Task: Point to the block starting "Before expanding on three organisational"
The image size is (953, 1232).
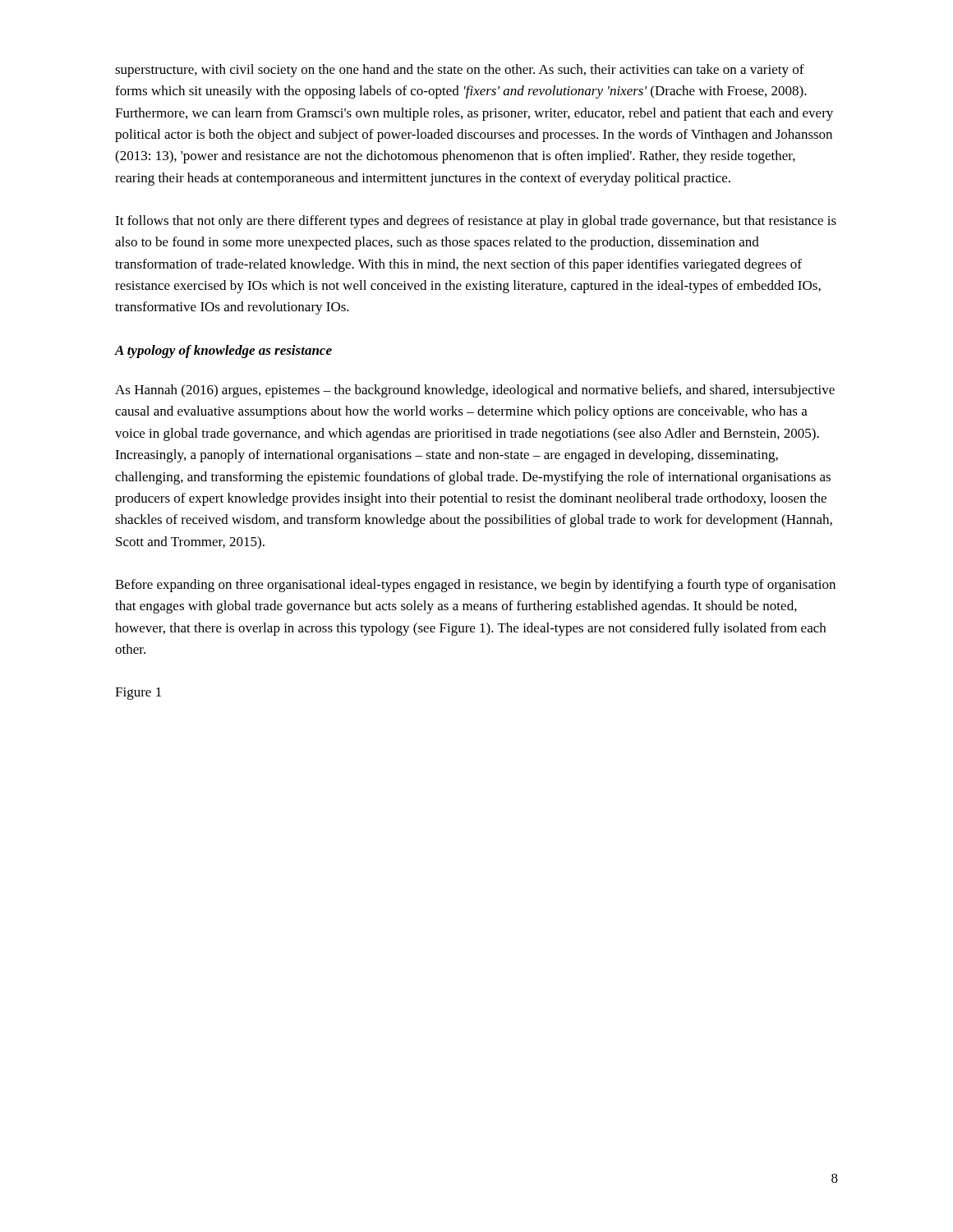Action: (475, 617)
